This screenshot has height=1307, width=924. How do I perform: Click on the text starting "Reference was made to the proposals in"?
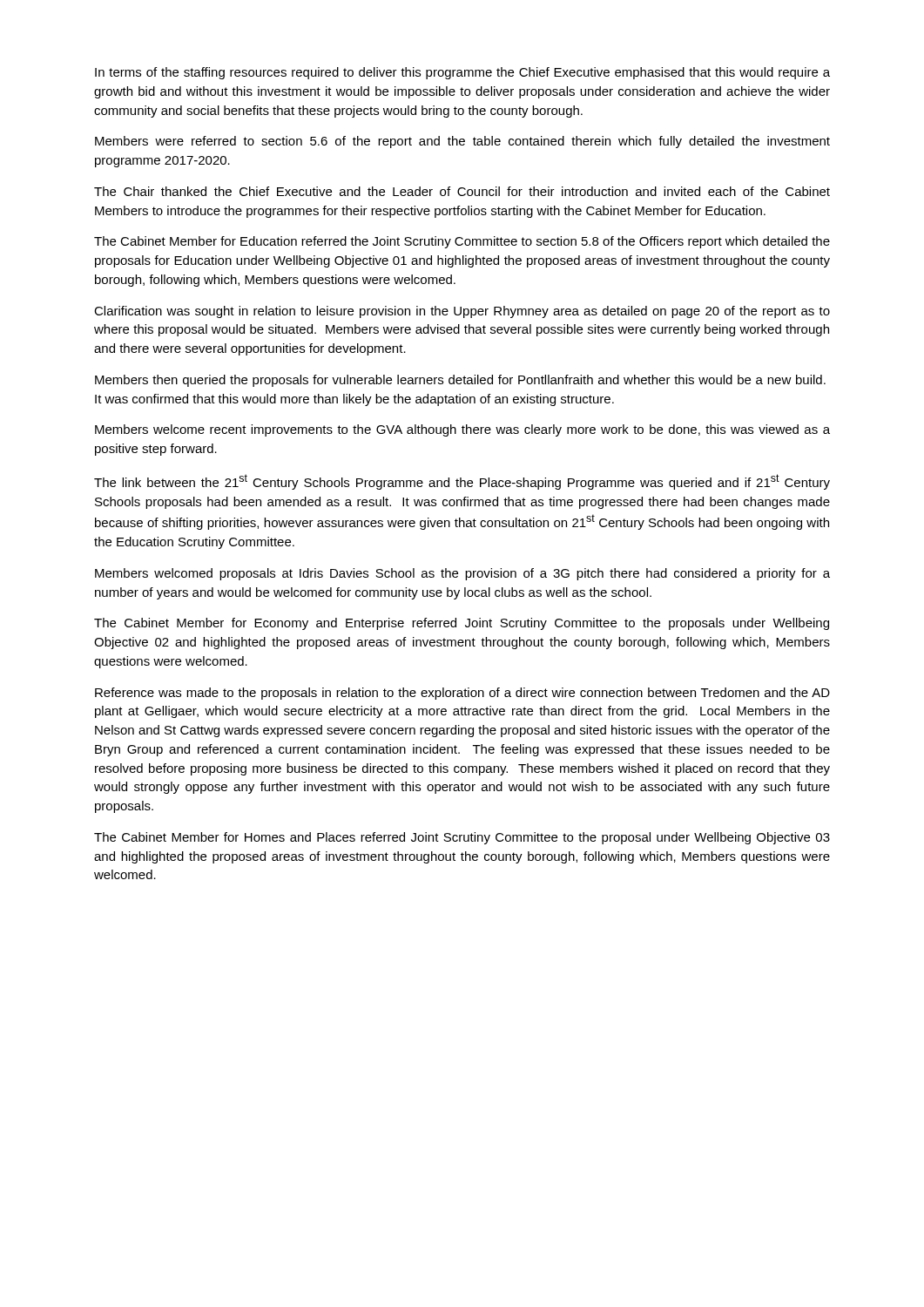click(462, 749)
